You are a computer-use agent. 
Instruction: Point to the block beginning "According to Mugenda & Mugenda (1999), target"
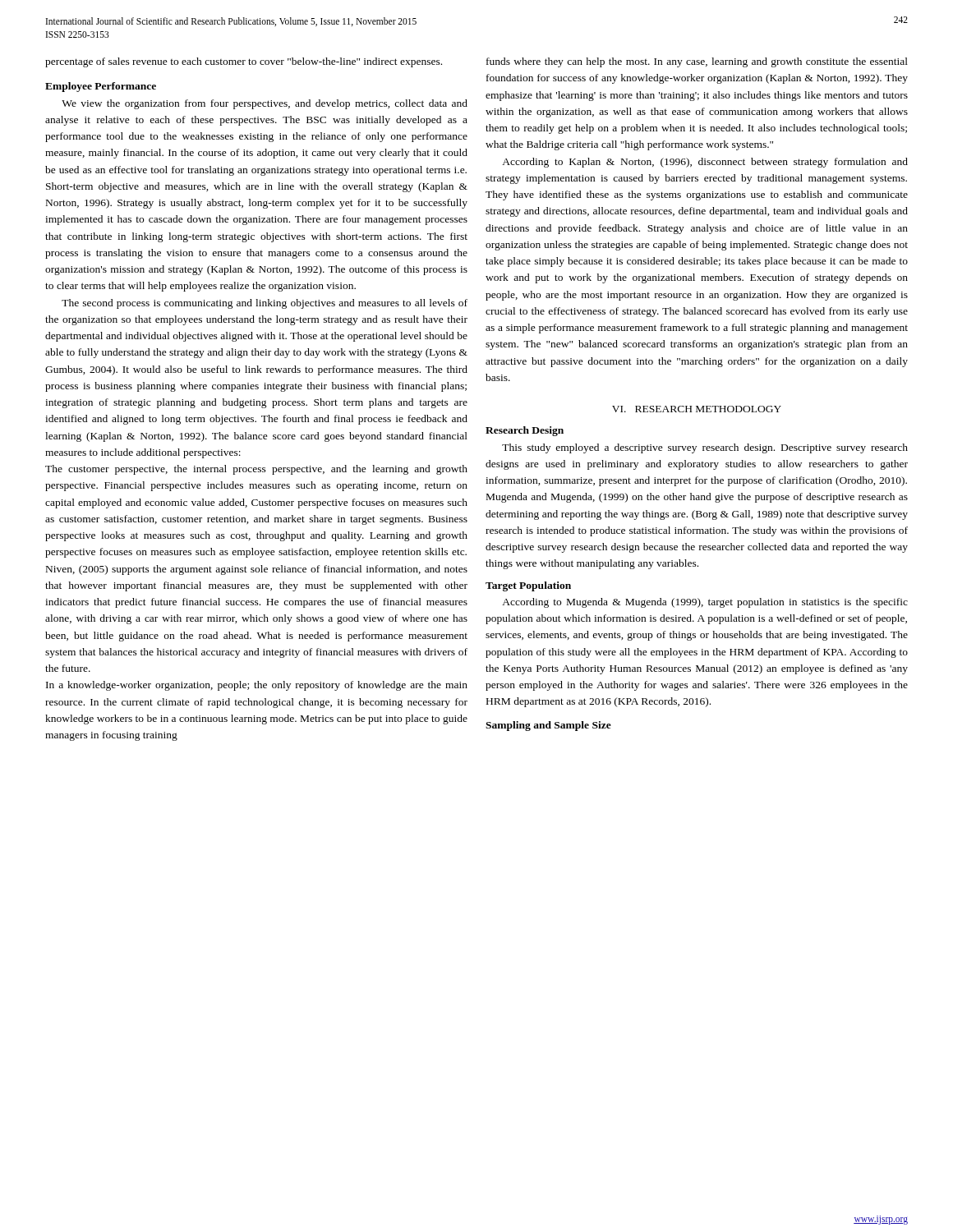click(x=697, y=652)
